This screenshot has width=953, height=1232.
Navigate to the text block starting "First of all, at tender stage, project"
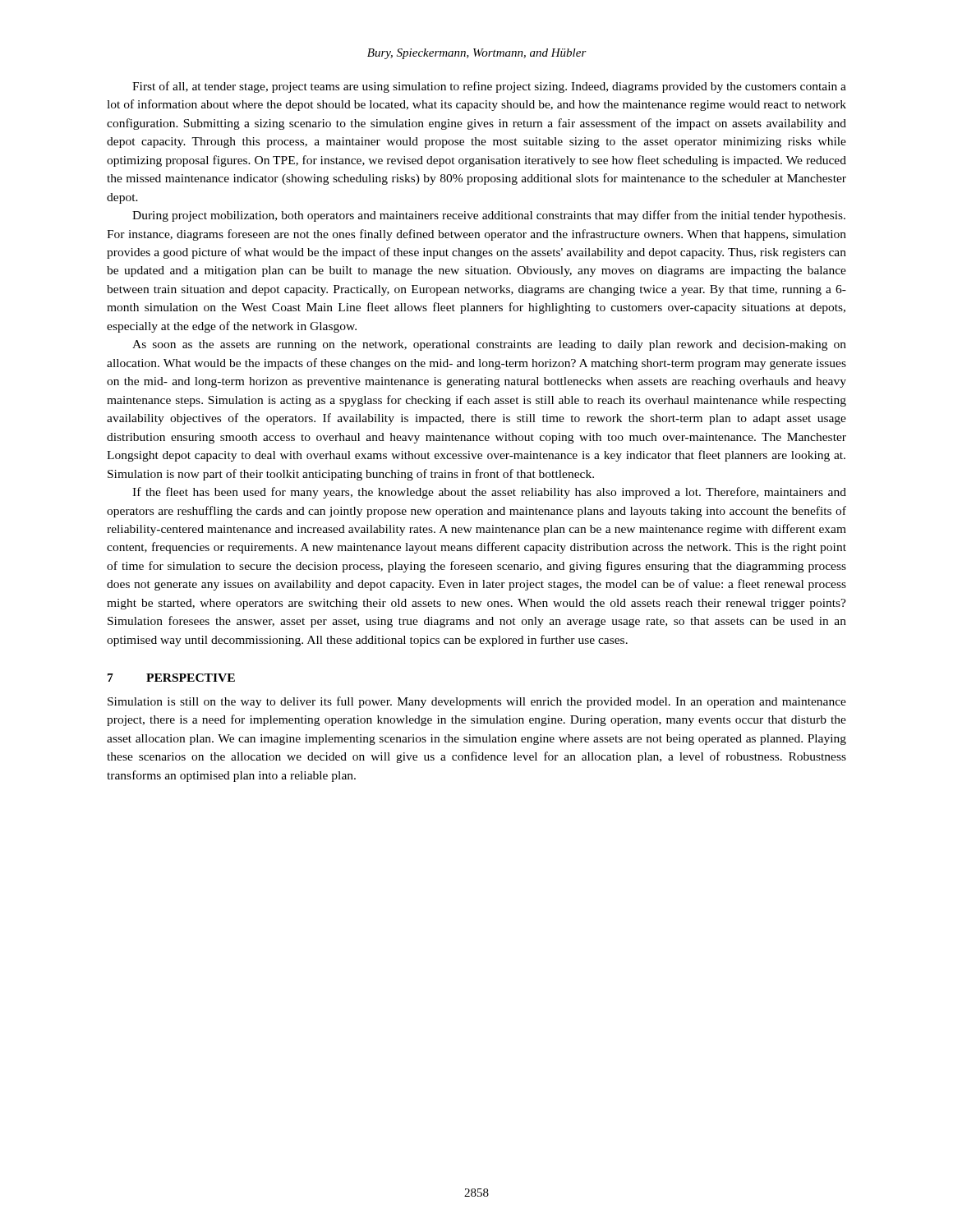[476, 141]
